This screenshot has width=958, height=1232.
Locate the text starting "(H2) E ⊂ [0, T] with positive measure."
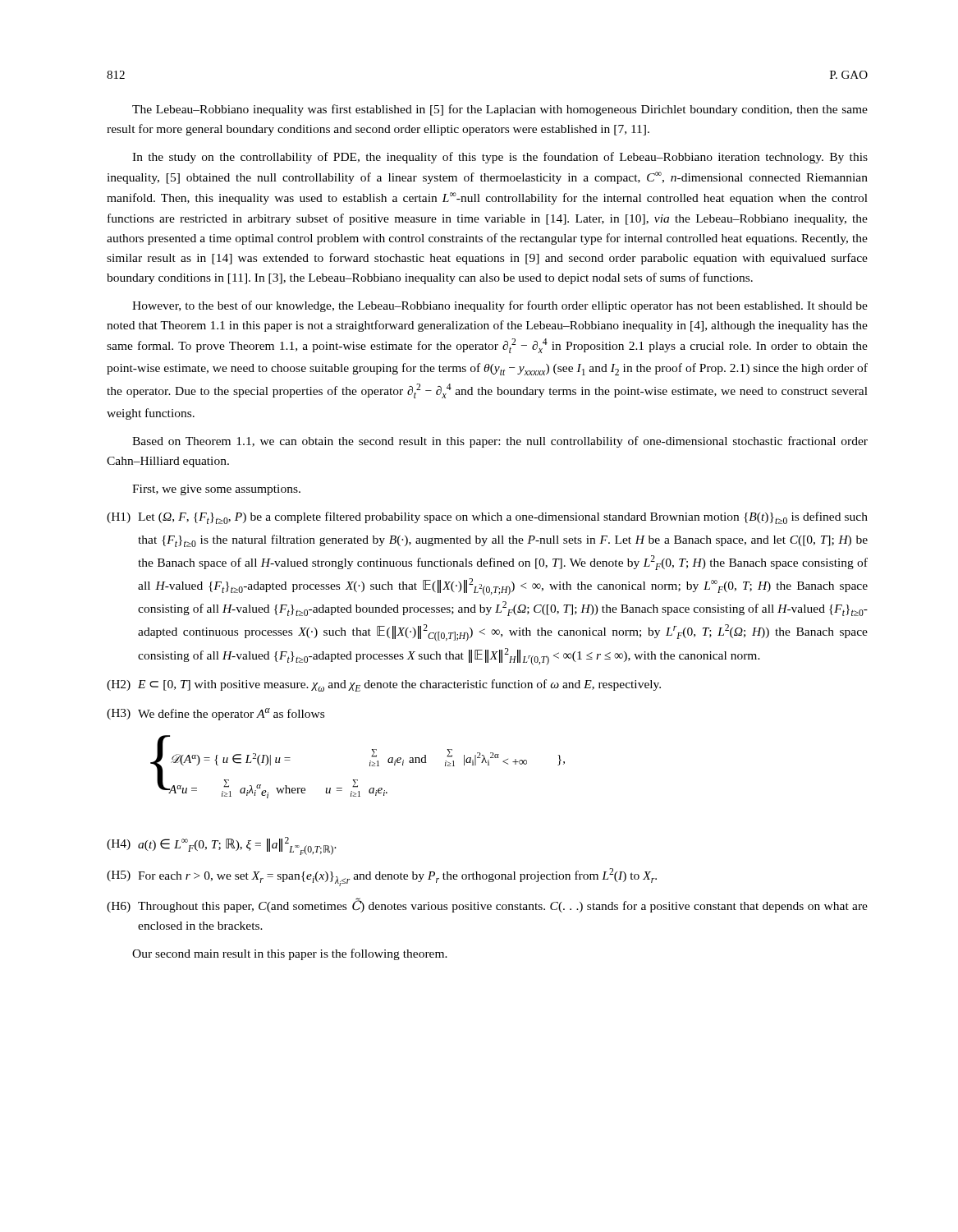487,685
